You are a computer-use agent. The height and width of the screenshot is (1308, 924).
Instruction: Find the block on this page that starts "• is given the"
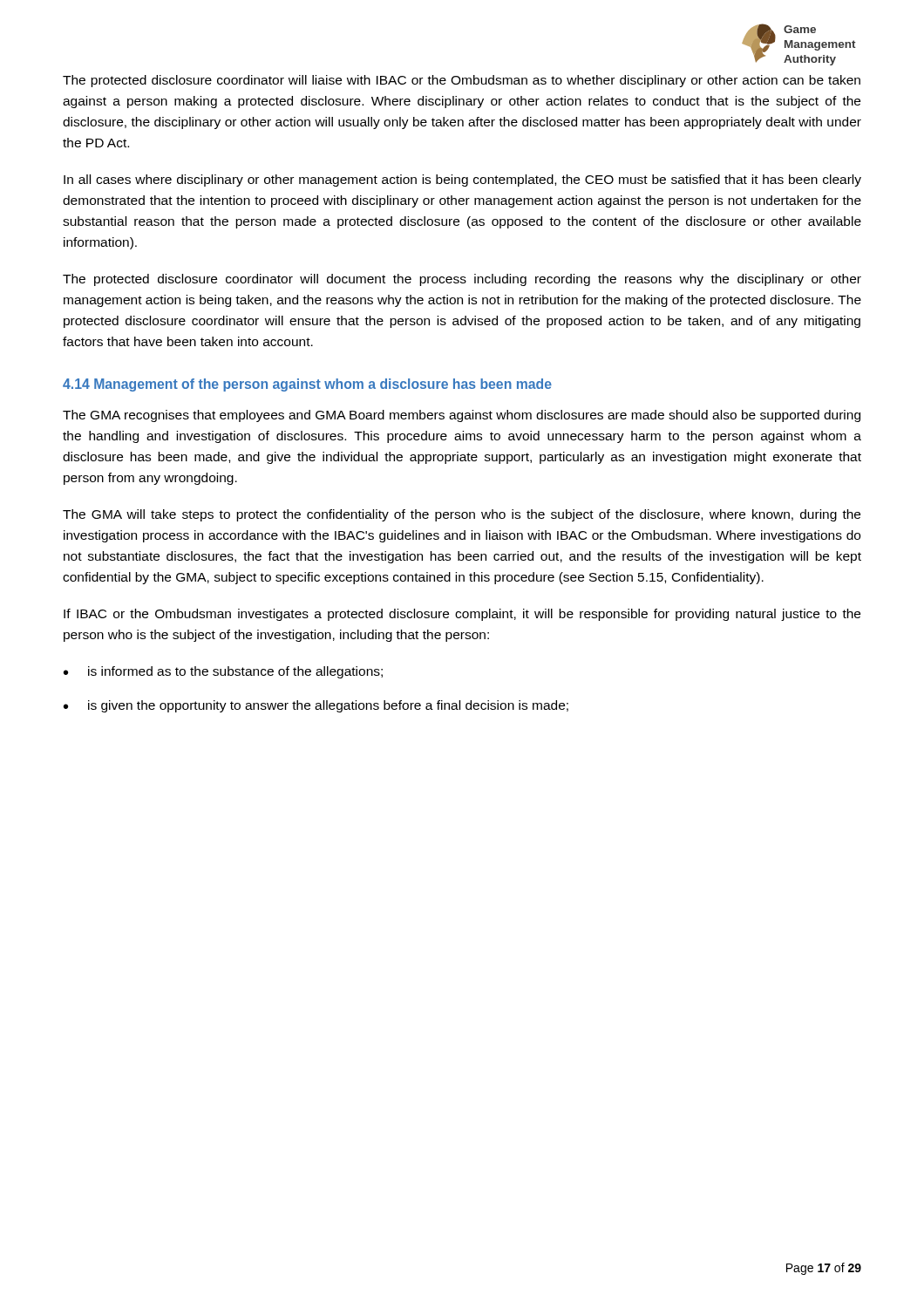click(x=462, y=706)
